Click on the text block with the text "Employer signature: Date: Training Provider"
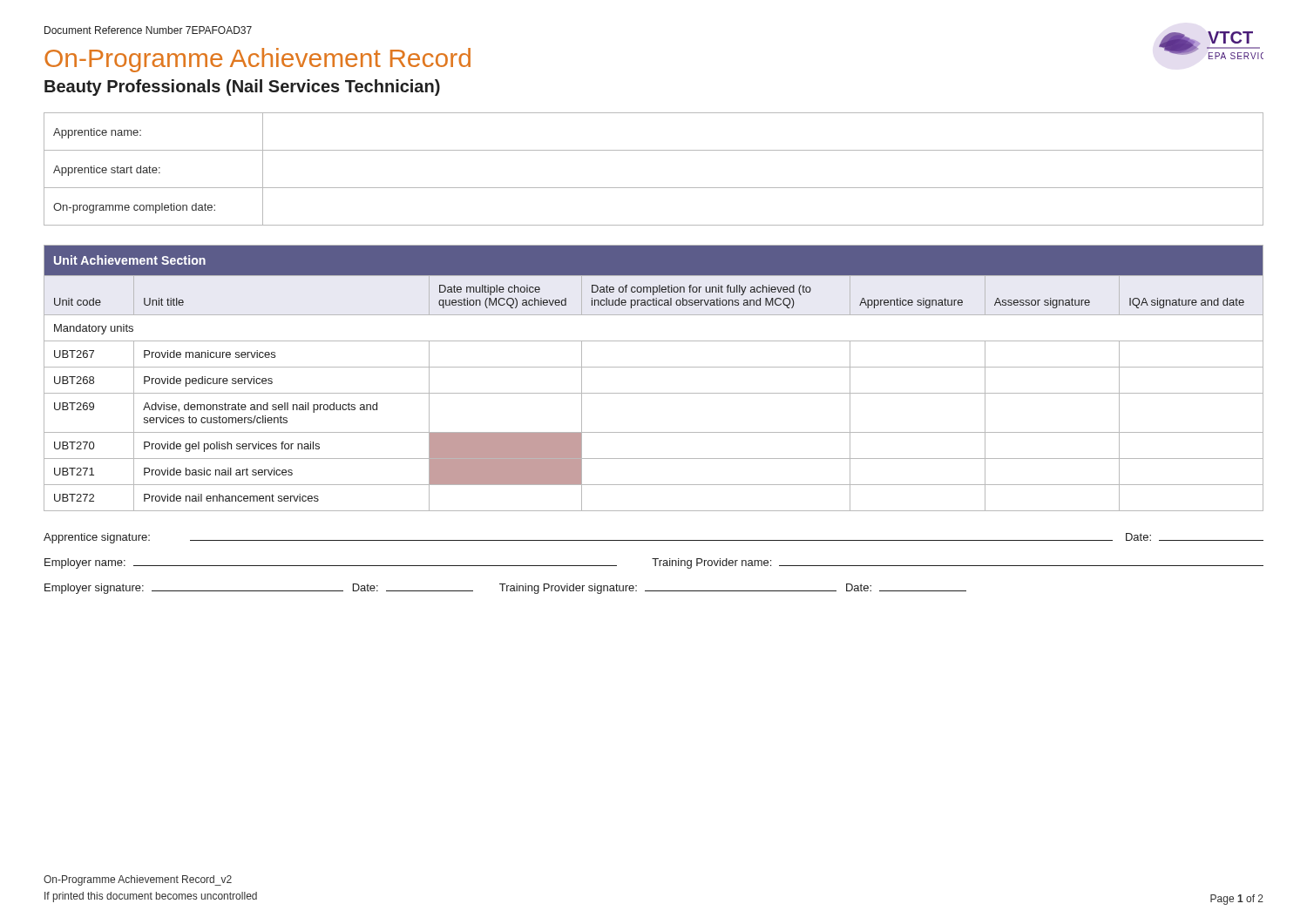 pyautogui.click(x=505, y=587)
